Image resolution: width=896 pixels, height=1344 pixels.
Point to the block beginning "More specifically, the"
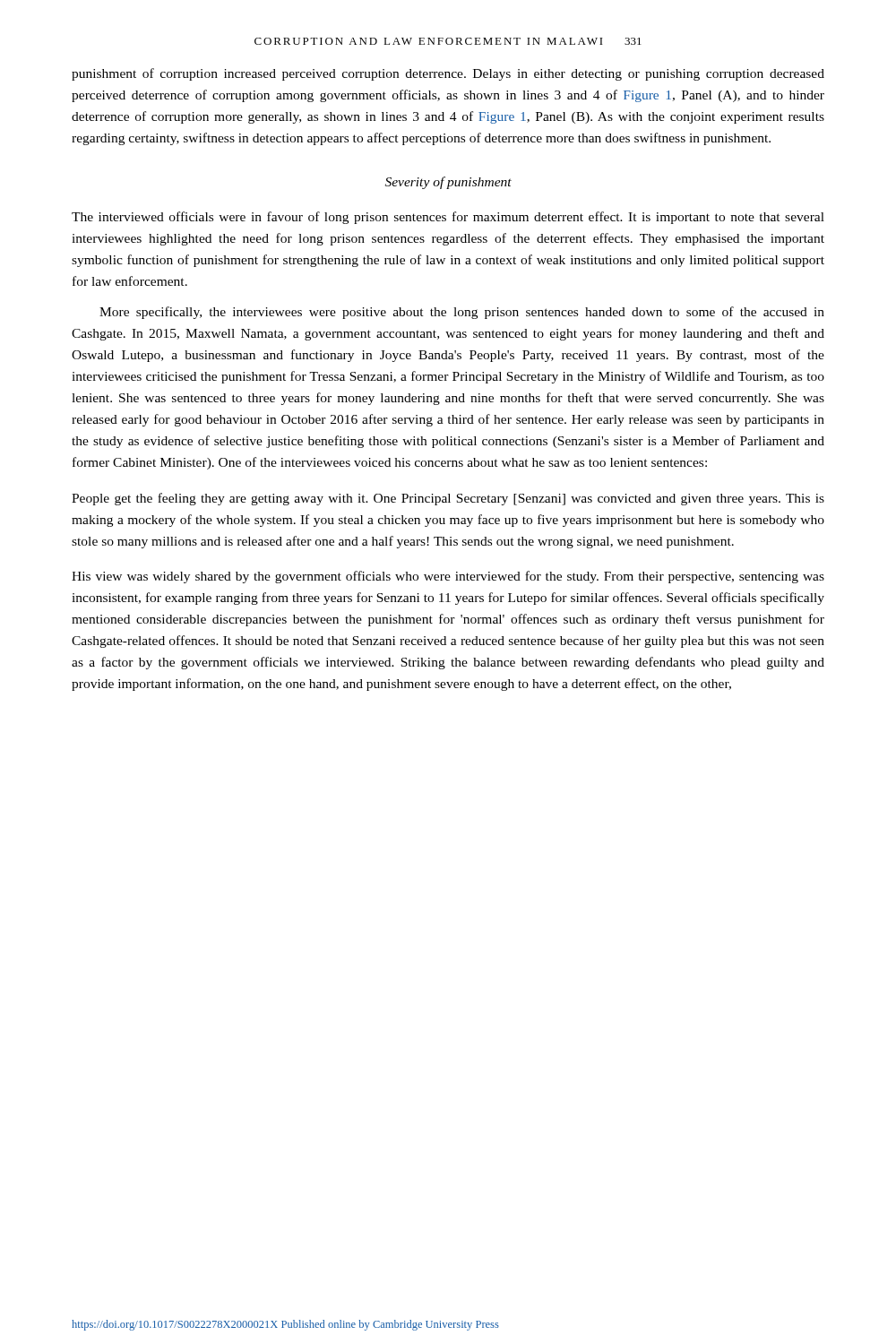pos(448,387)
